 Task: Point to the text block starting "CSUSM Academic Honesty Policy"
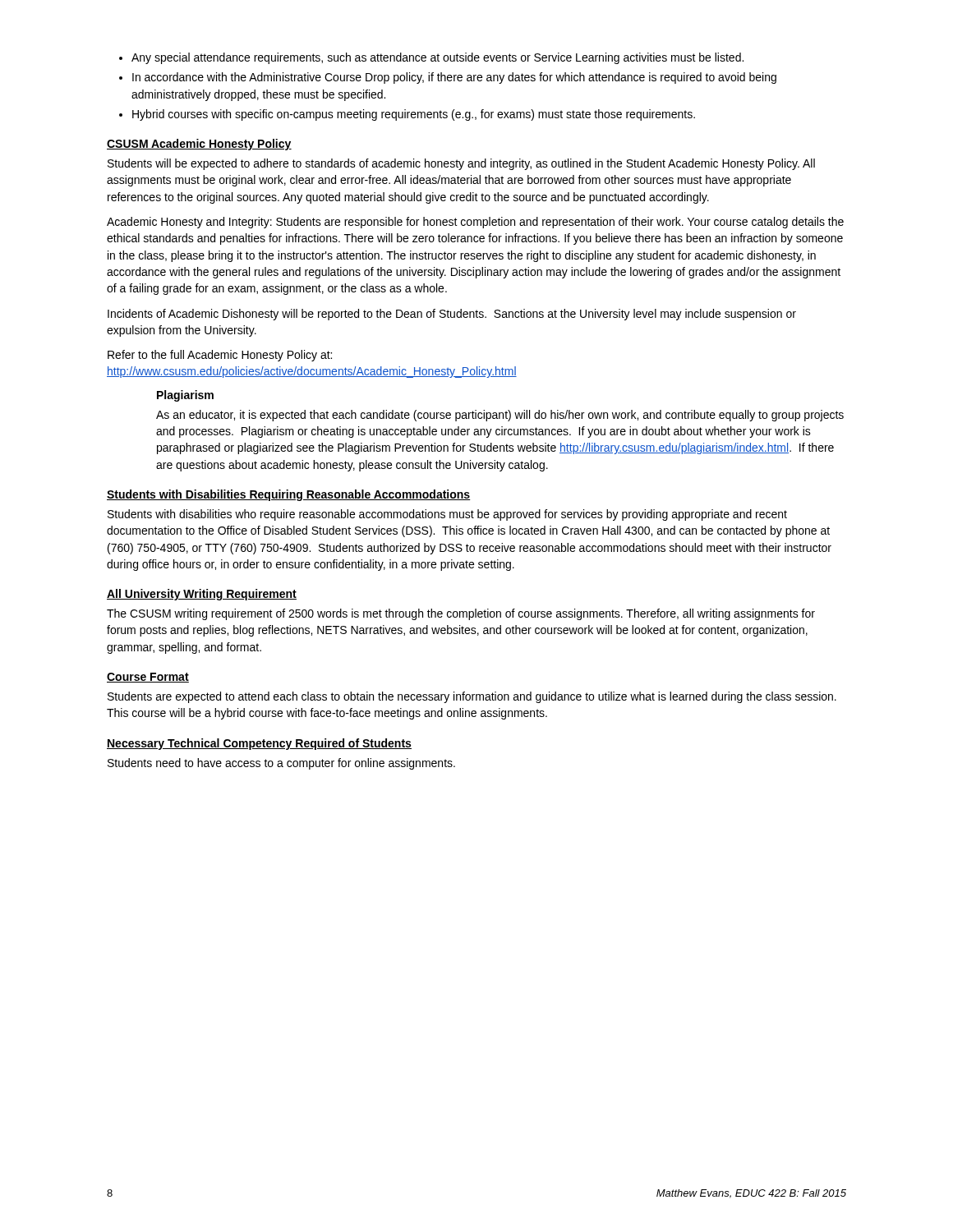coord(199,144)
